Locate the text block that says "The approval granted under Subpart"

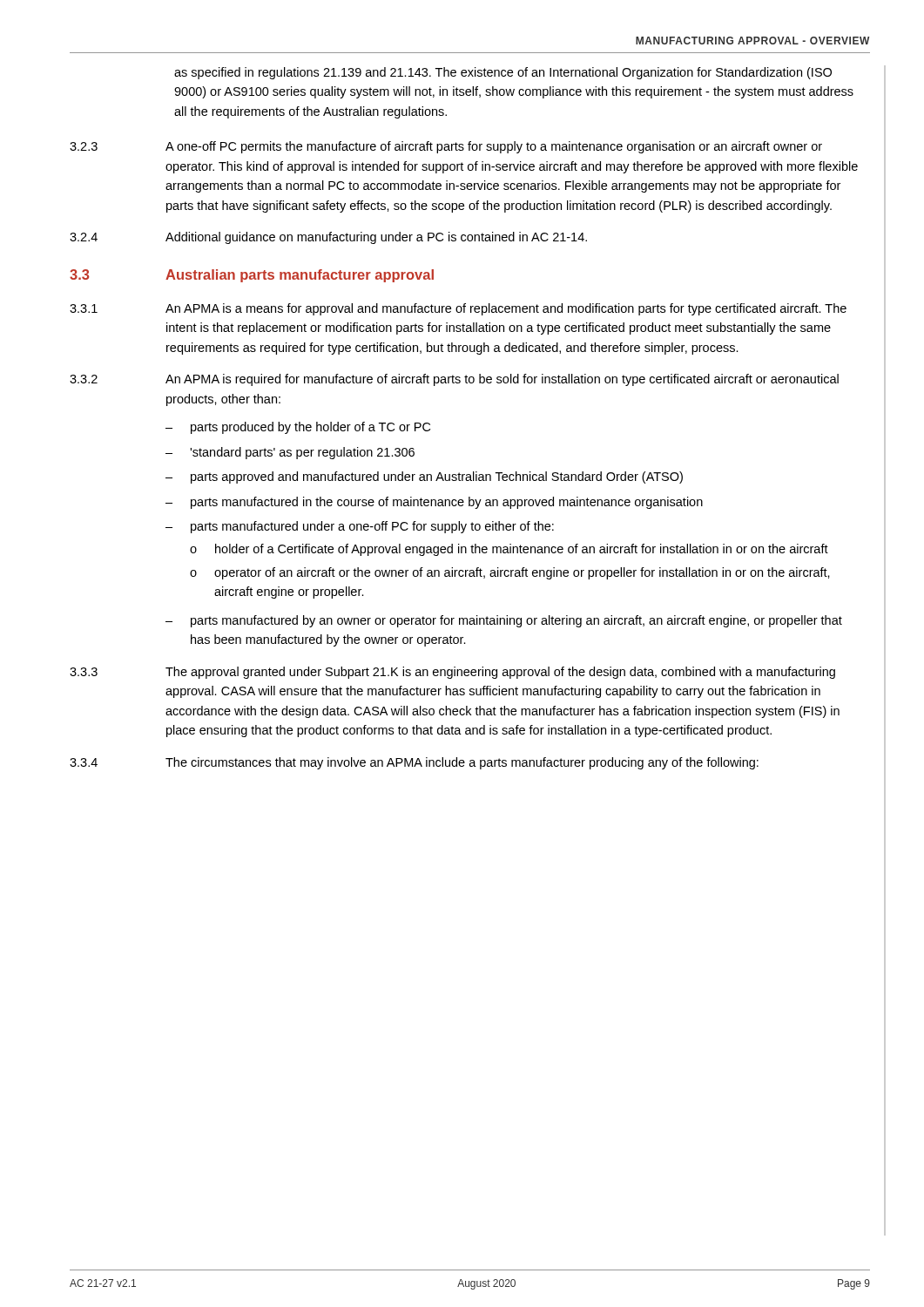point(503,701)
